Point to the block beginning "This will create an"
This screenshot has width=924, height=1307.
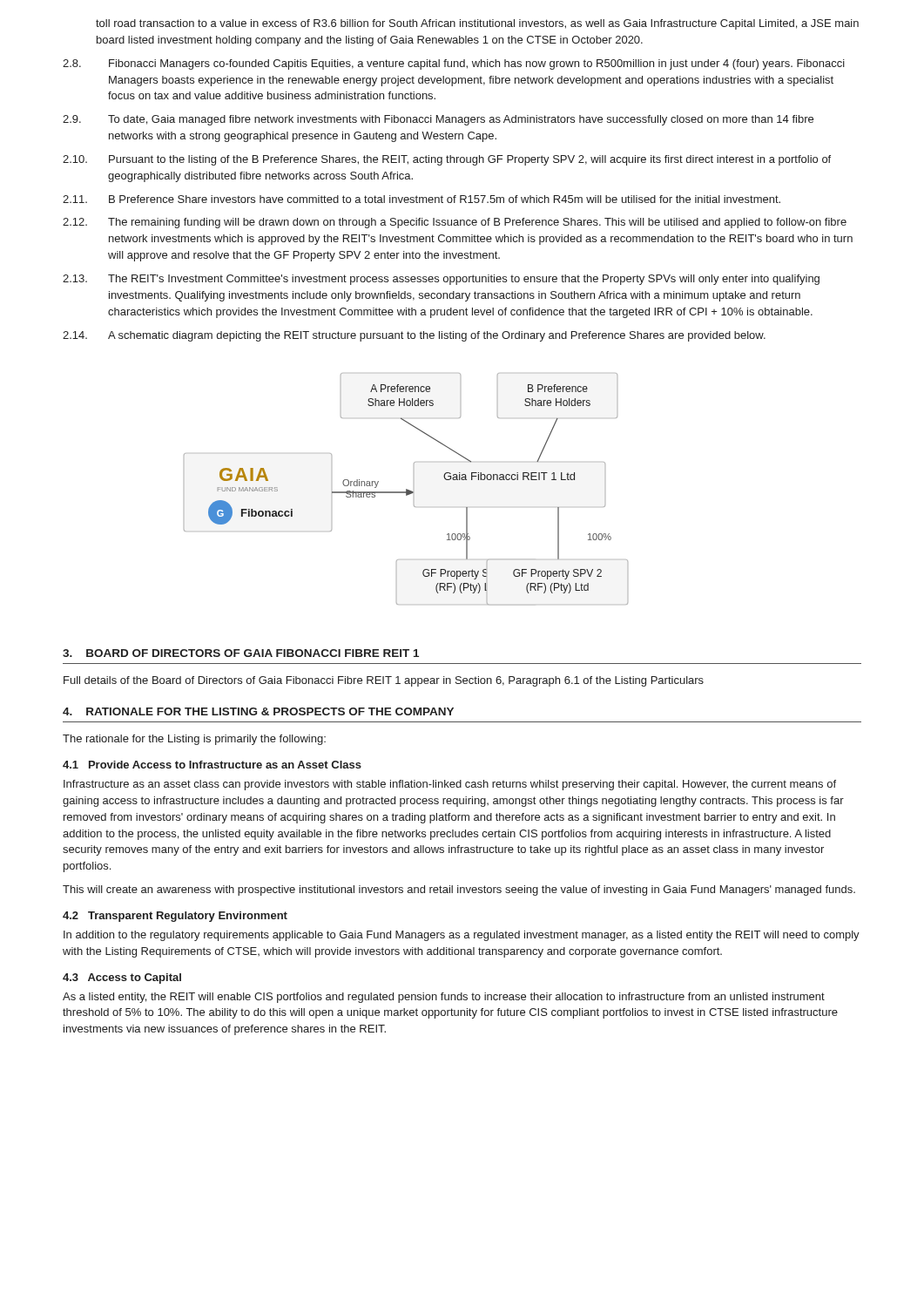tap(459, 889)
